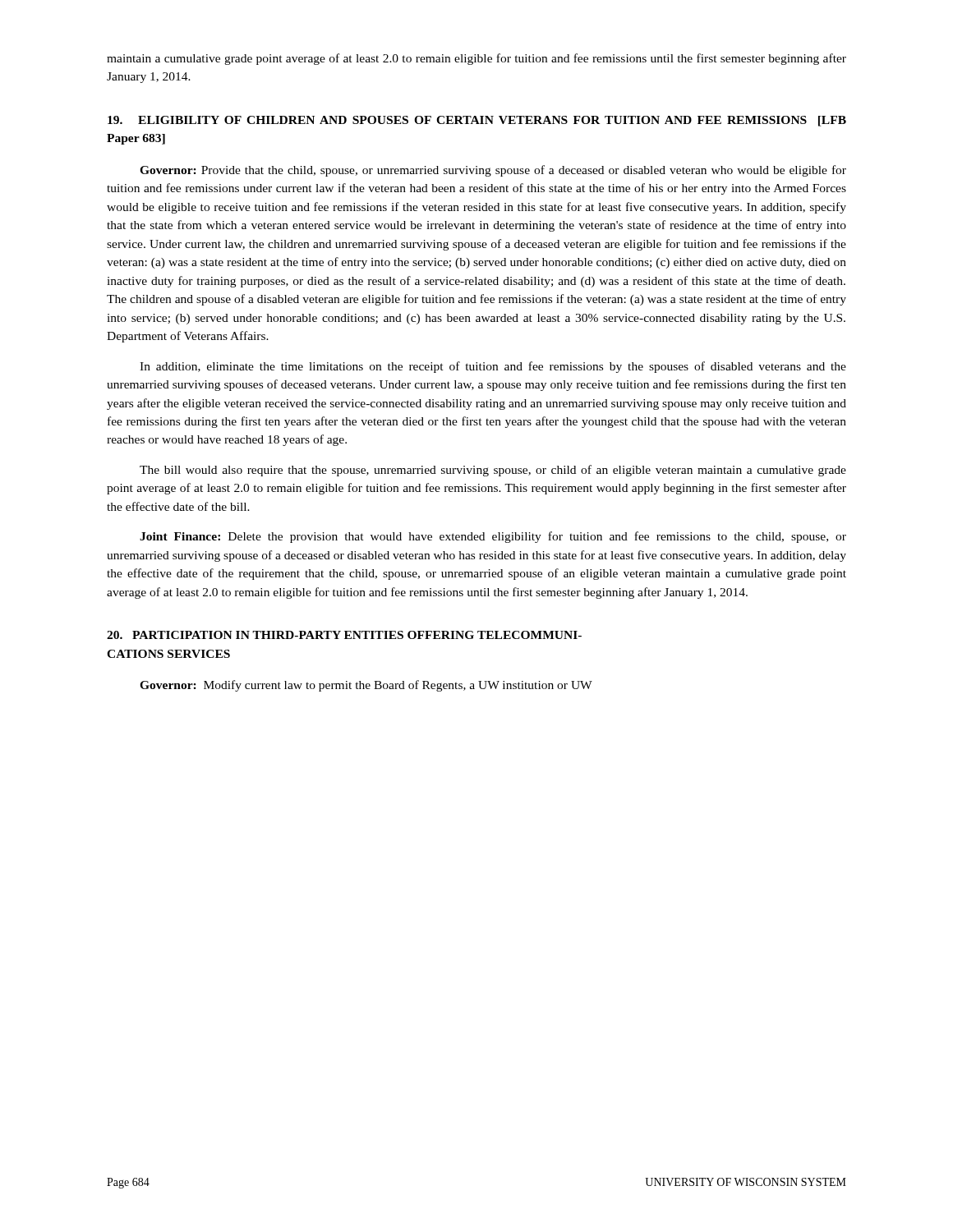The width and height of the screenshot is (953, 1232).
Task: Point to the block starting "Joint Finance: Delete the provision that"
Action: (476, 564)
